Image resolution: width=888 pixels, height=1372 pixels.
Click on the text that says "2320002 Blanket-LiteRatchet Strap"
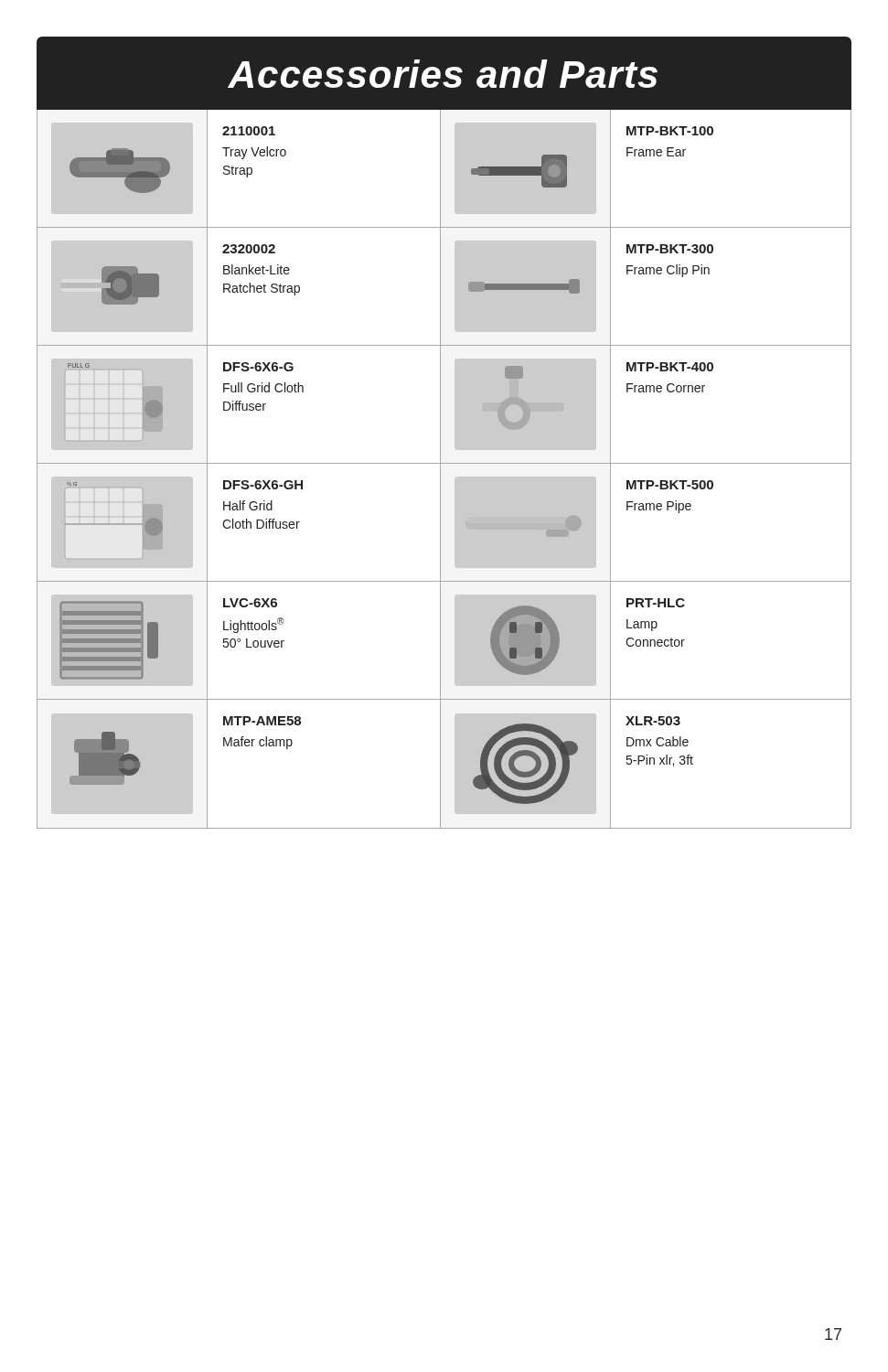[249, 249]
